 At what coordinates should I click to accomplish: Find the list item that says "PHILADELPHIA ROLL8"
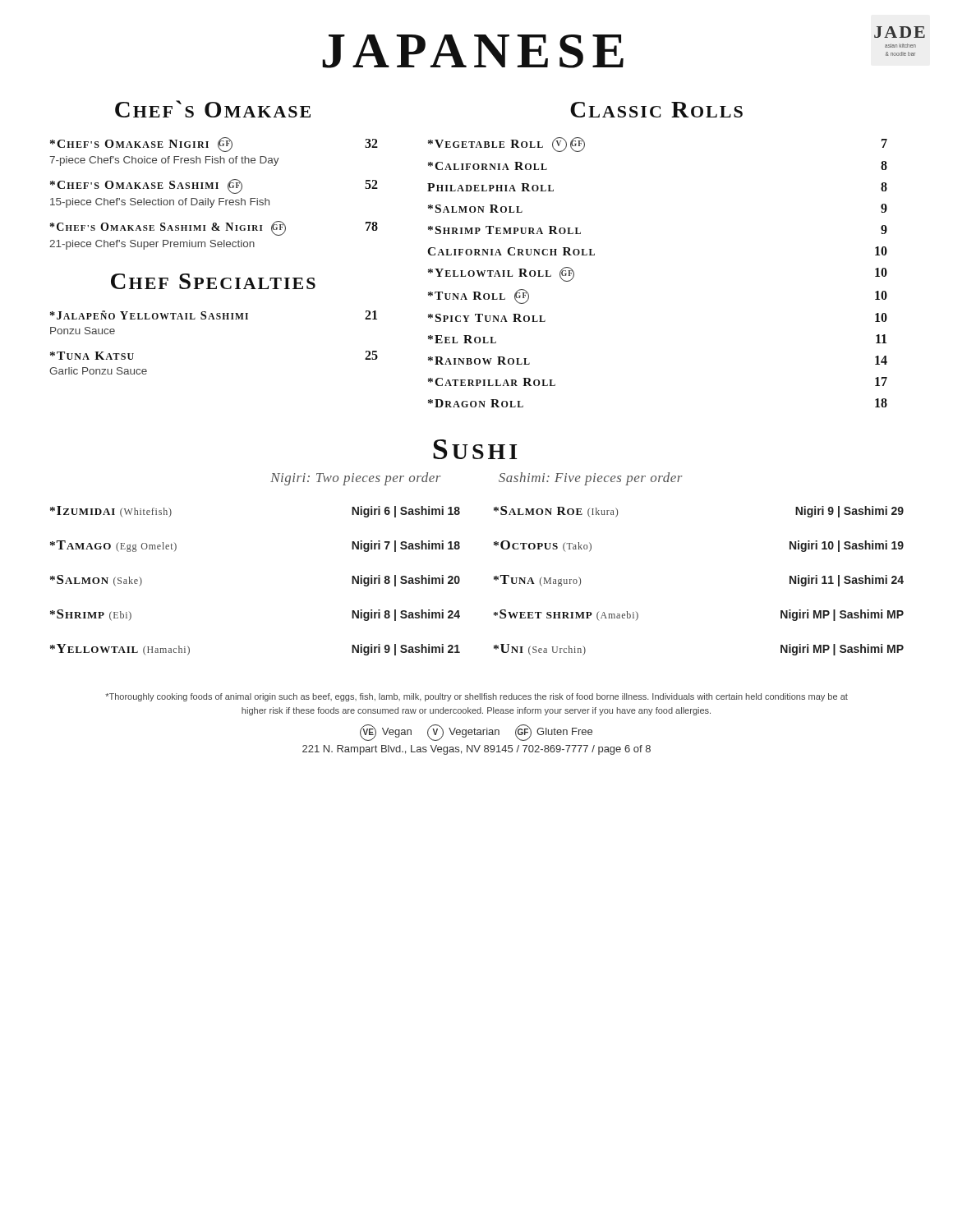point(491,187)
